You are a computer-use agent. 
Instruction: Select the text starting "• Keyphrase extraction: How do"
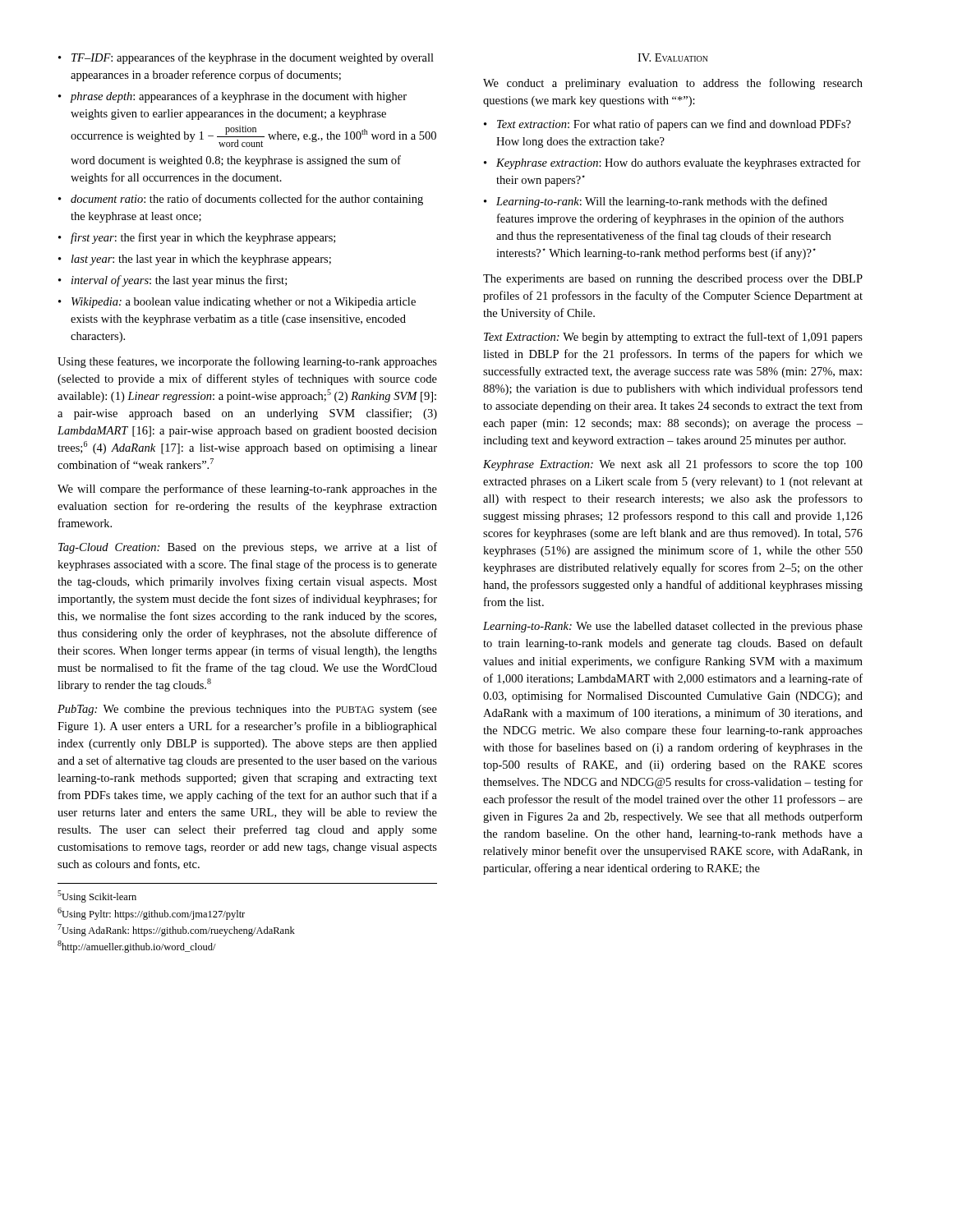point(673,172)
